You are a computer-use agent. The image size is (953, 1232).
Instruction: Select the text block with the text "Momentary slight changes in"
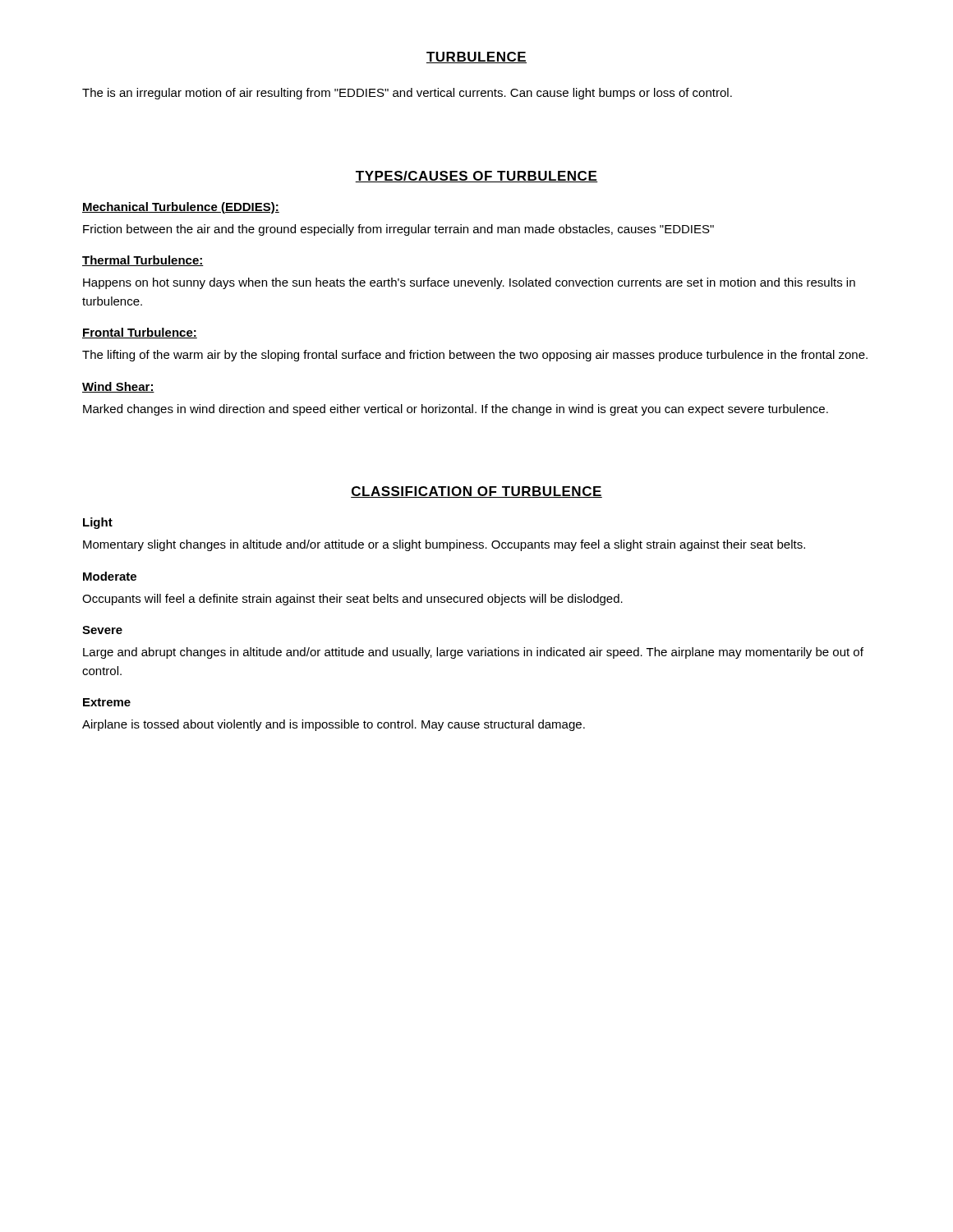coord(476,545)
